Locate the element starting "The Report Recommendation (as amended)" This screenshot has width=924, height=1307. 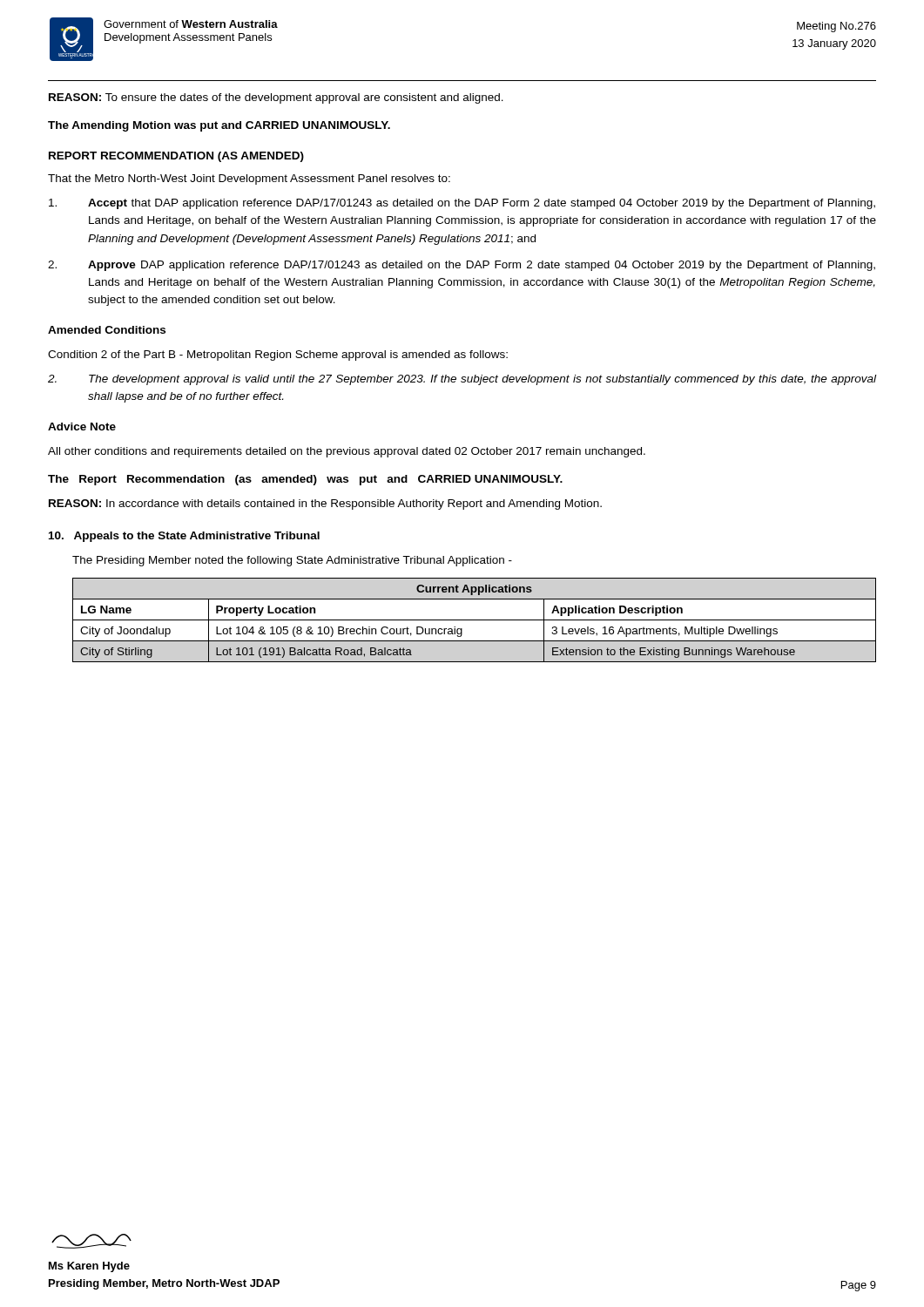point(305,479)
